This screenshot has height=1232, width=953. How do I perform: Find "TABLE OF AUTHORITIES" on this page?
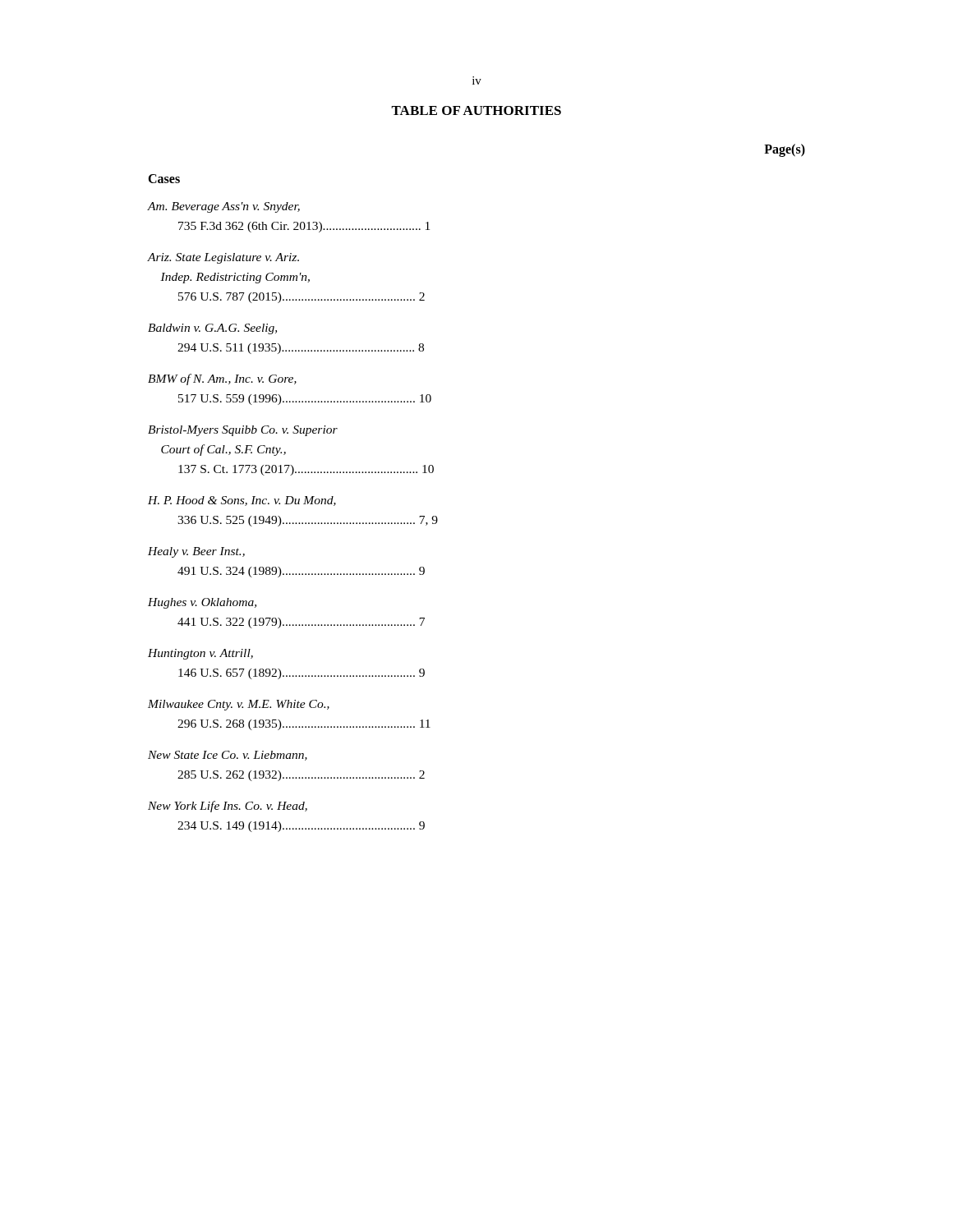pos(476,110)
